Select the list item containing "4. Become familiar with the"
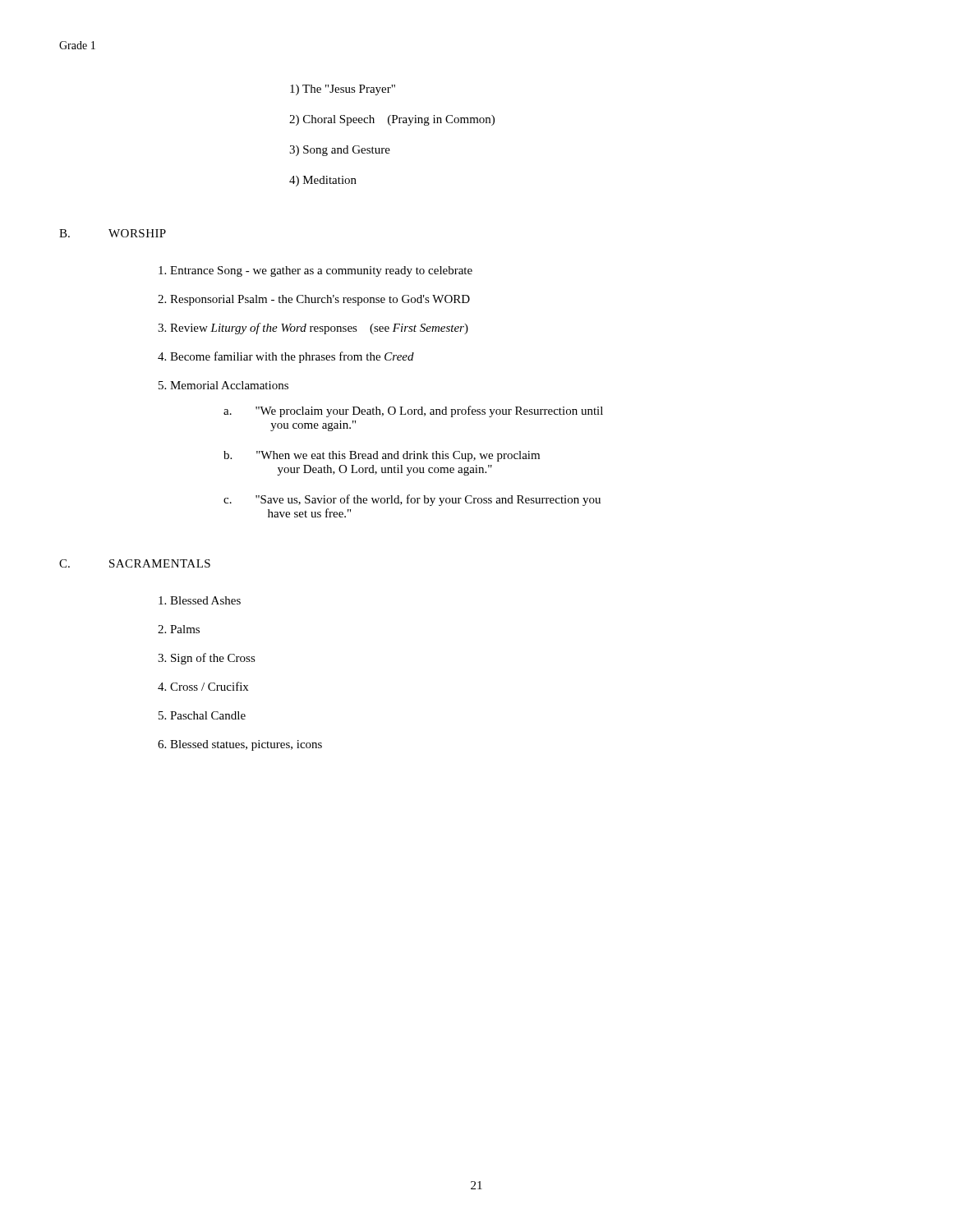Image resolution: width=953 pixels, height=1232 pixels. click(286, 356)
